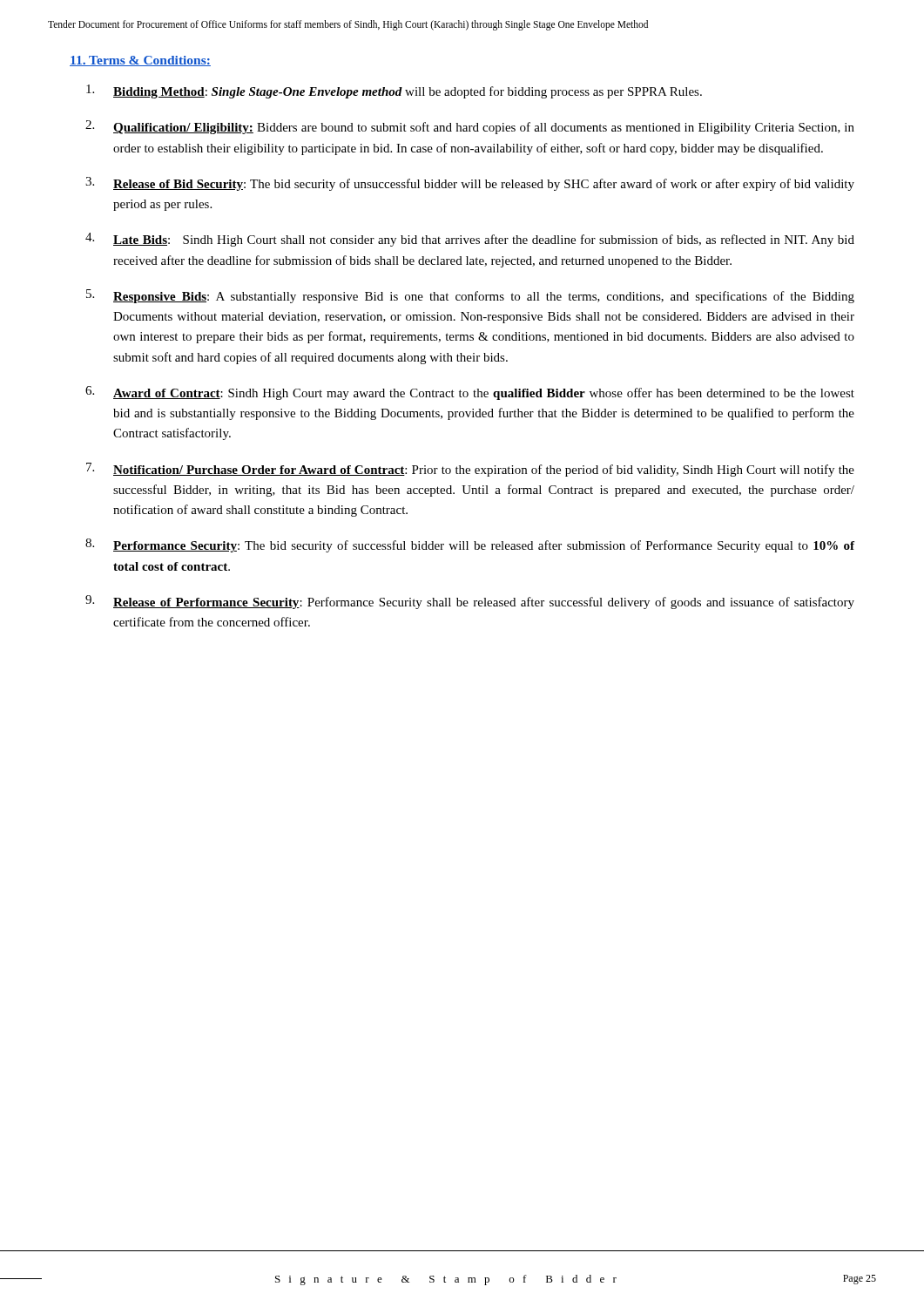Select the block starting "7. Notification/ Purchase Order"
This screenshot has height=1307, width=924.
470,490
